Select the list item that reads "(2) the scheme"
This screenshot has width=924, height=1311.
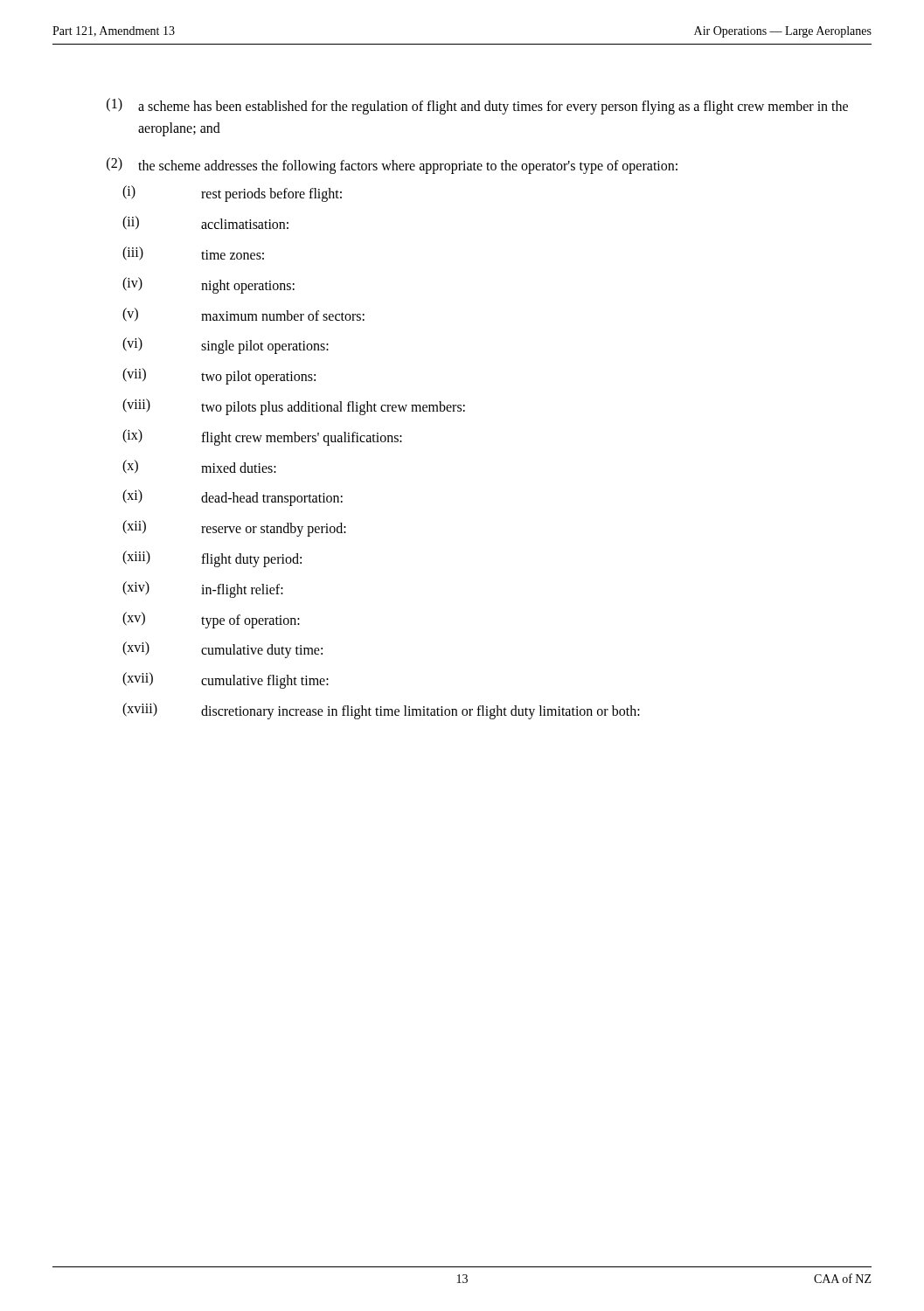click(462, 166)
